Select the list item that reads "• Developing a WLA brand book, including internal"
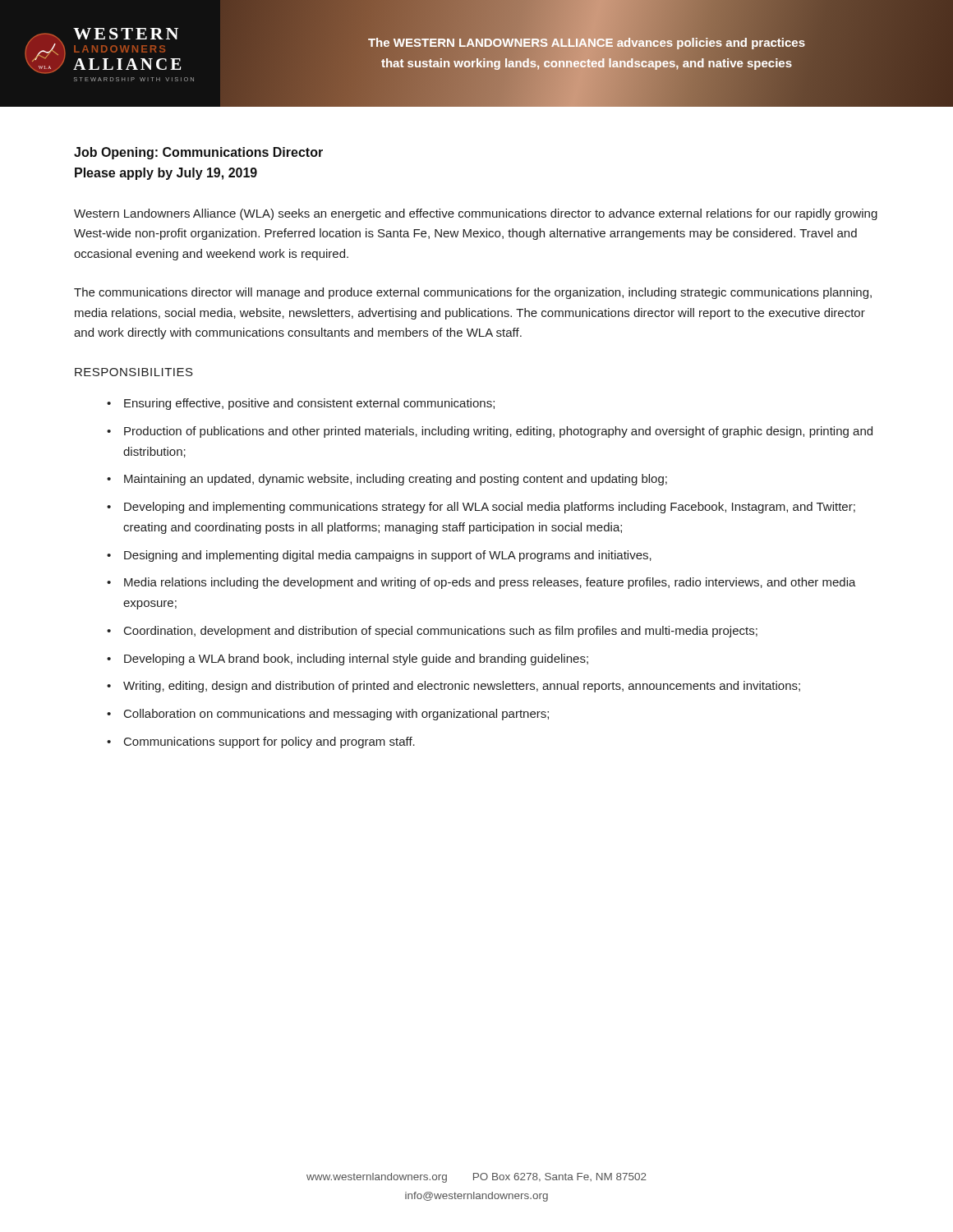The width and height of the screenshot is (953, 1232). click(348, 659)
